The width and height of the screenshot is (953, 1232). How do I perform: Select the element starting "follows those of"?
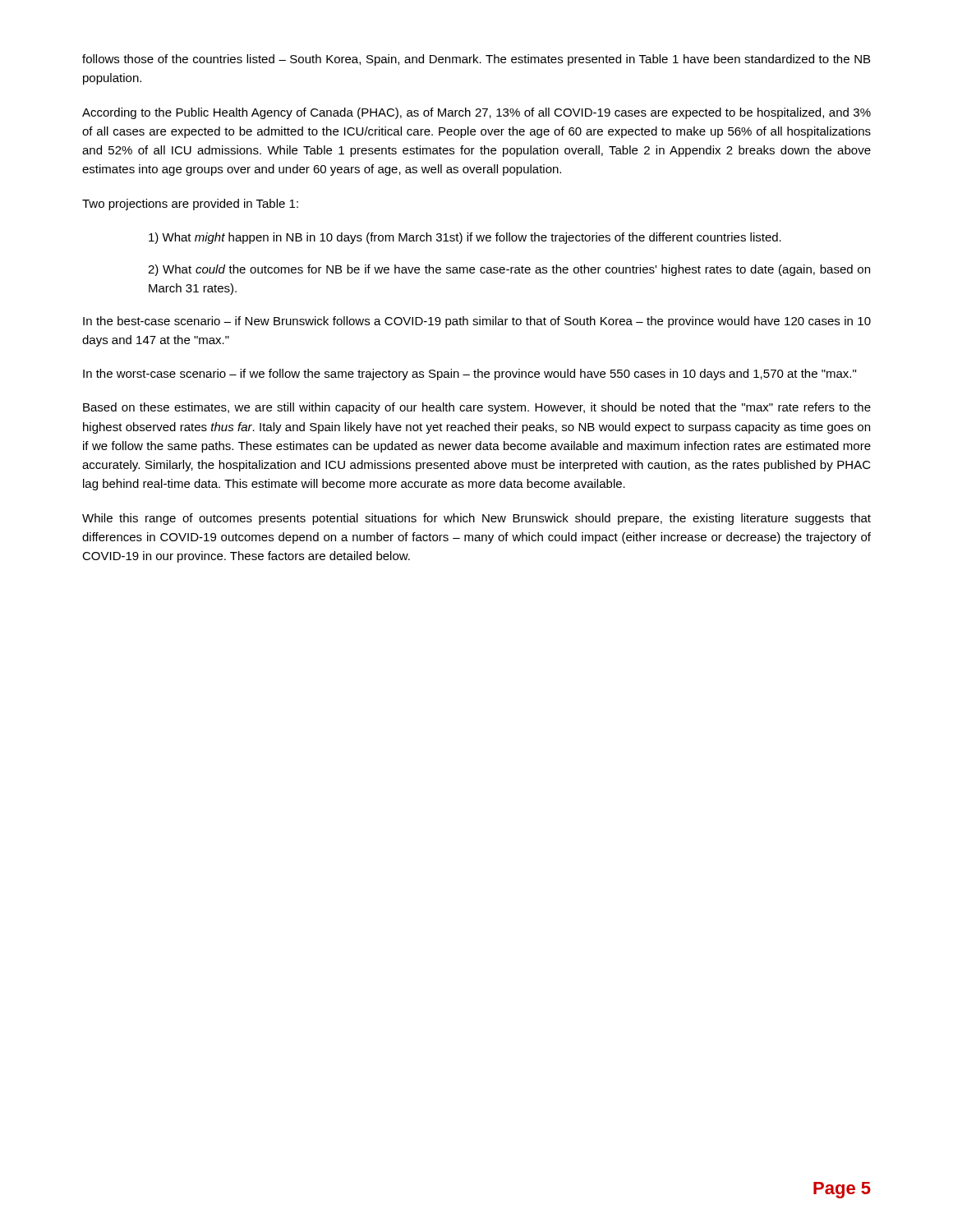(x=476, y=68)
